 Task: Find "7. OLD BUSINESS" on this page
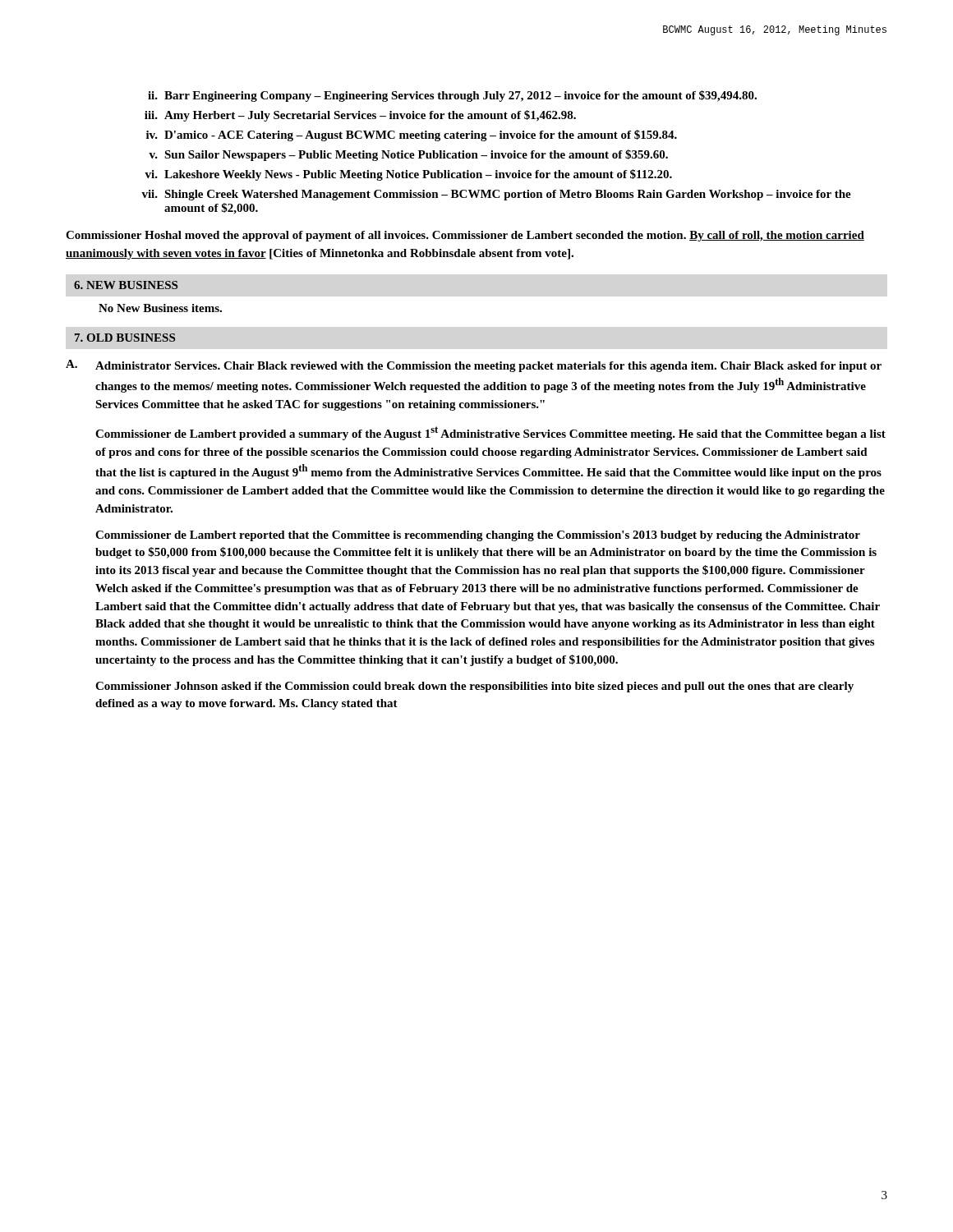[x=125, y=337]
